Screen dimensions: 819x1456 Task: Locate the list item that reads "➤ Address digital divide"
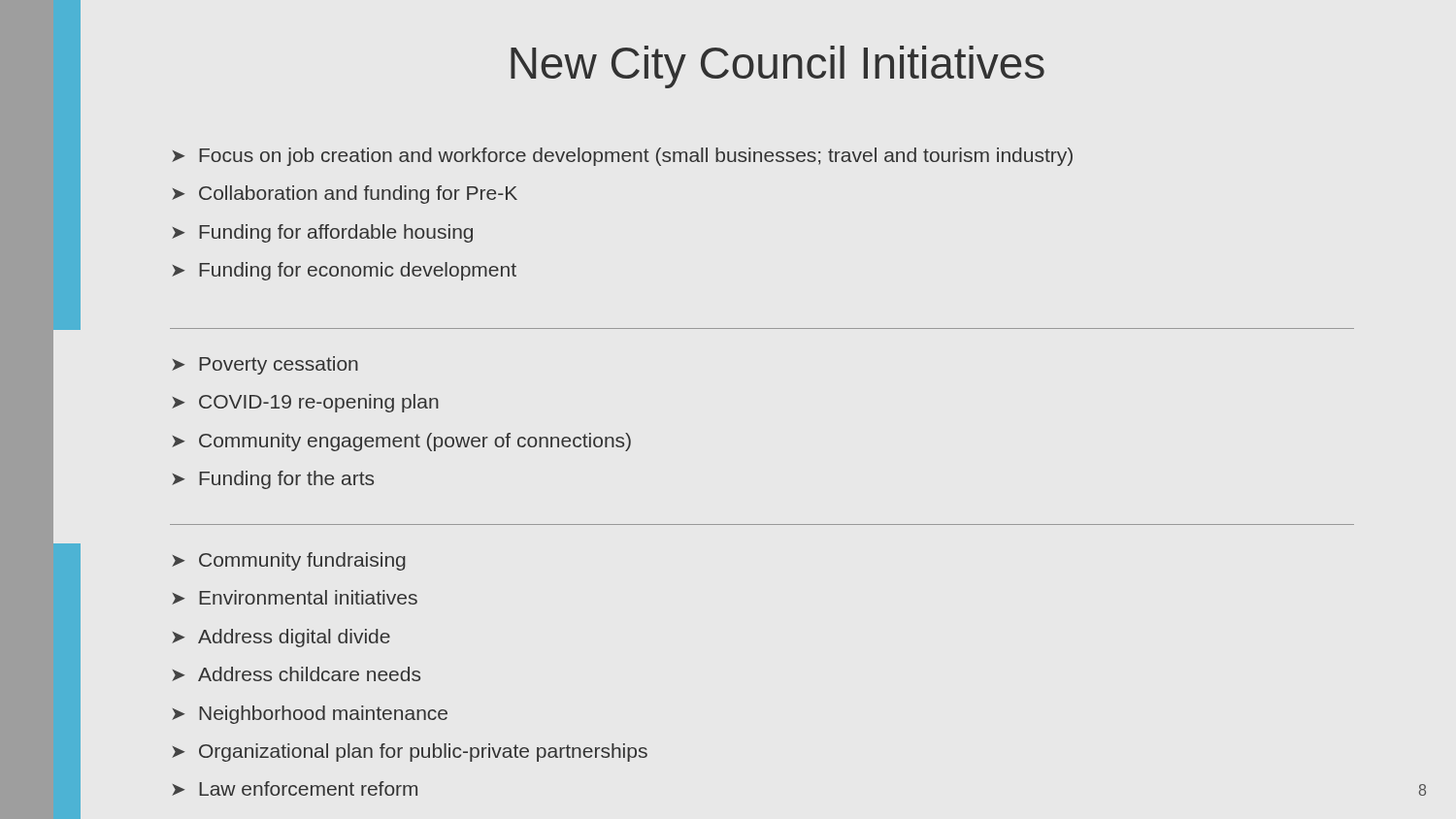280,636
